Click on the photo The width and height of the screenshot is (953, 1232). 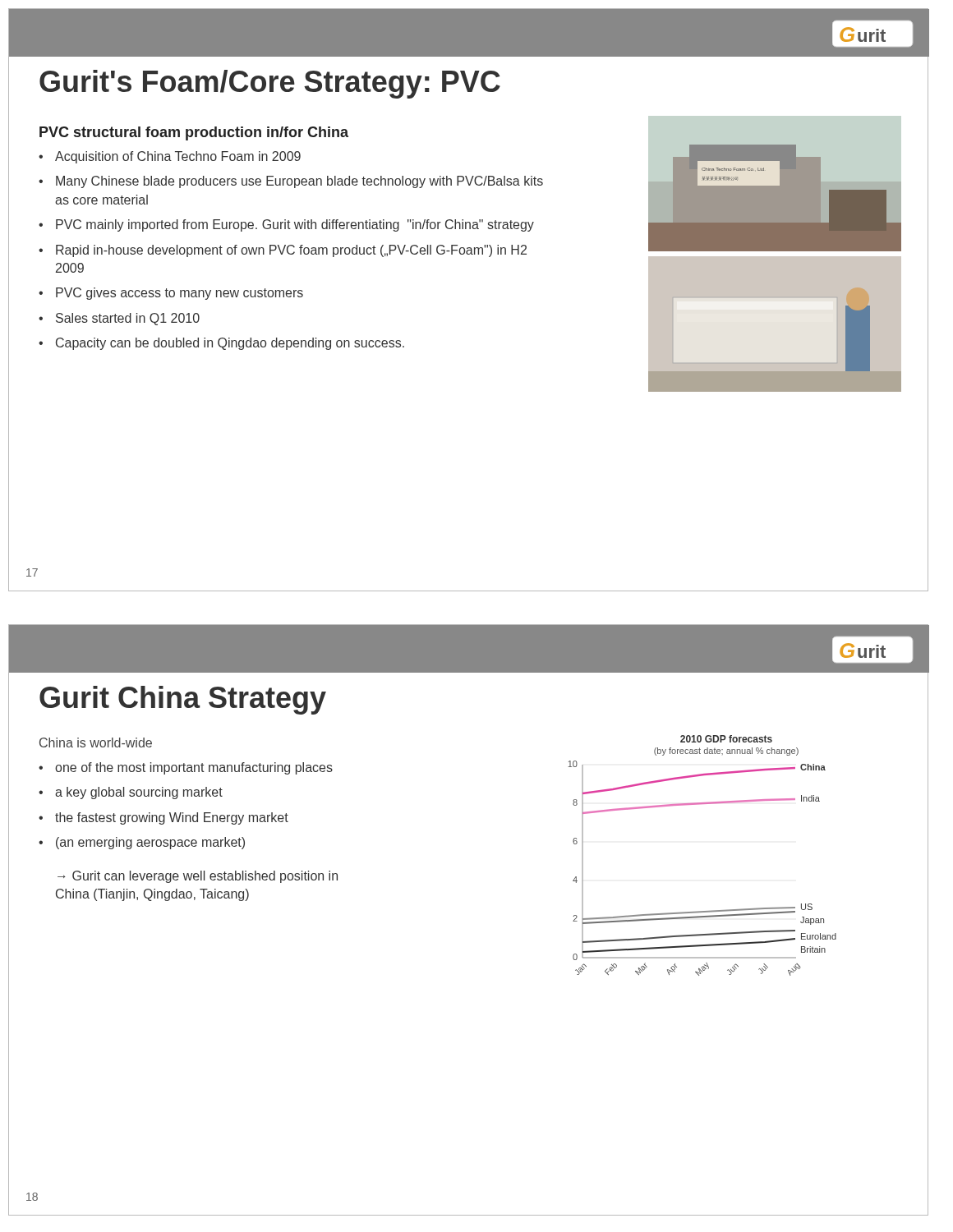(780, 254)
